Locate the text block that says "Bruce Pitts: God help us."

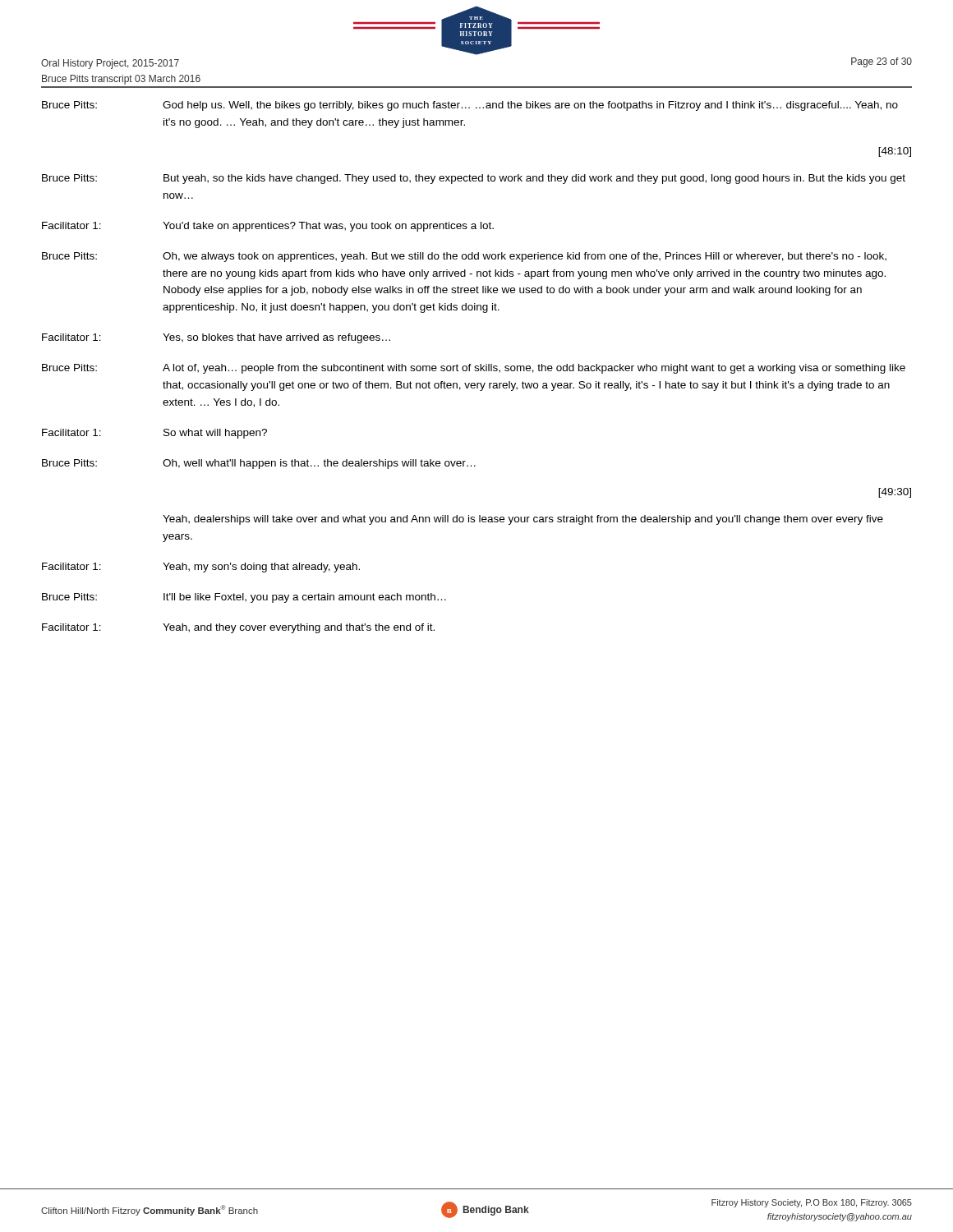476,114
